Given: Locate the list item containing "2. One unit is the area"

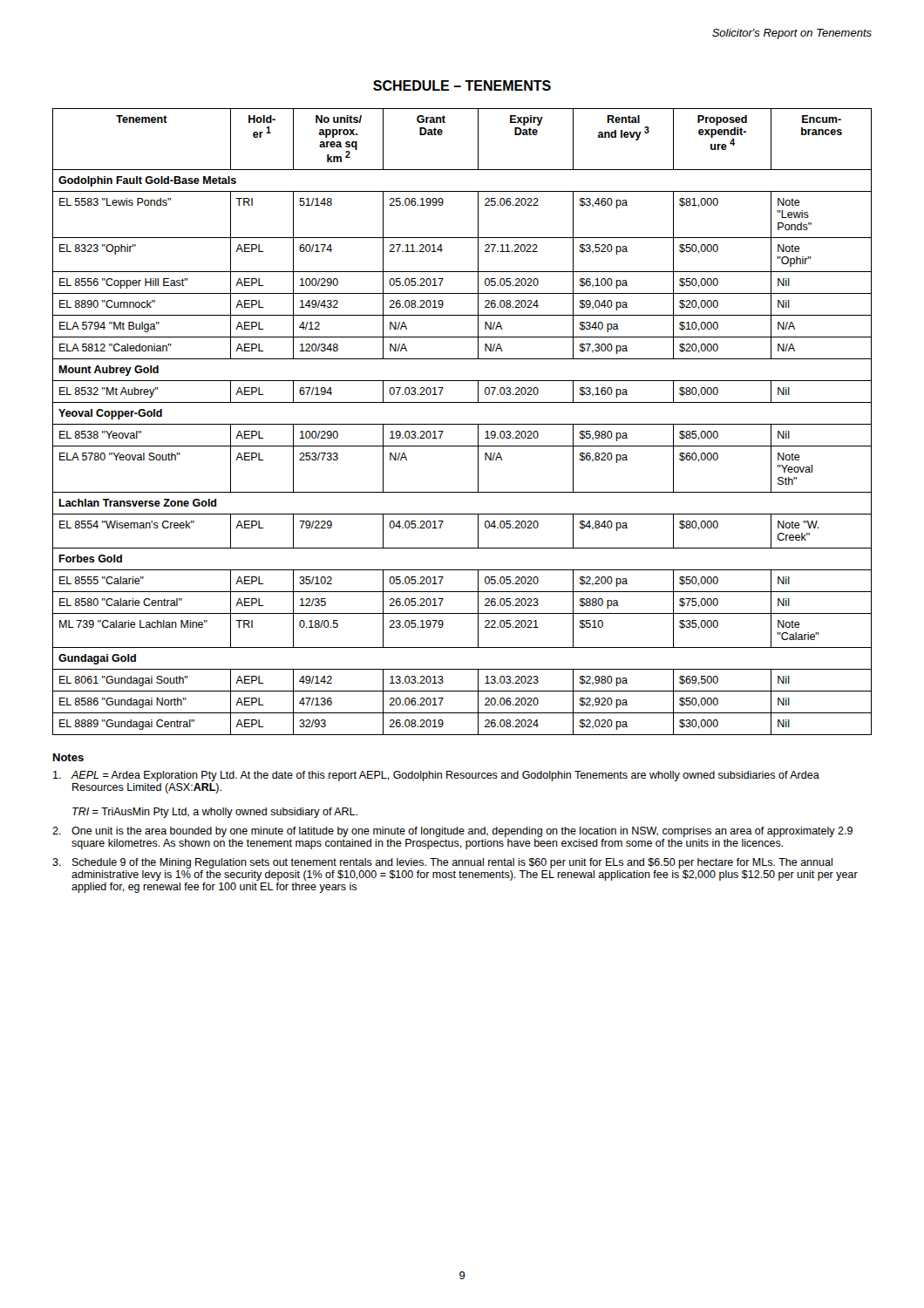Looking at the screenshot, I should click(x=462, y=837).
